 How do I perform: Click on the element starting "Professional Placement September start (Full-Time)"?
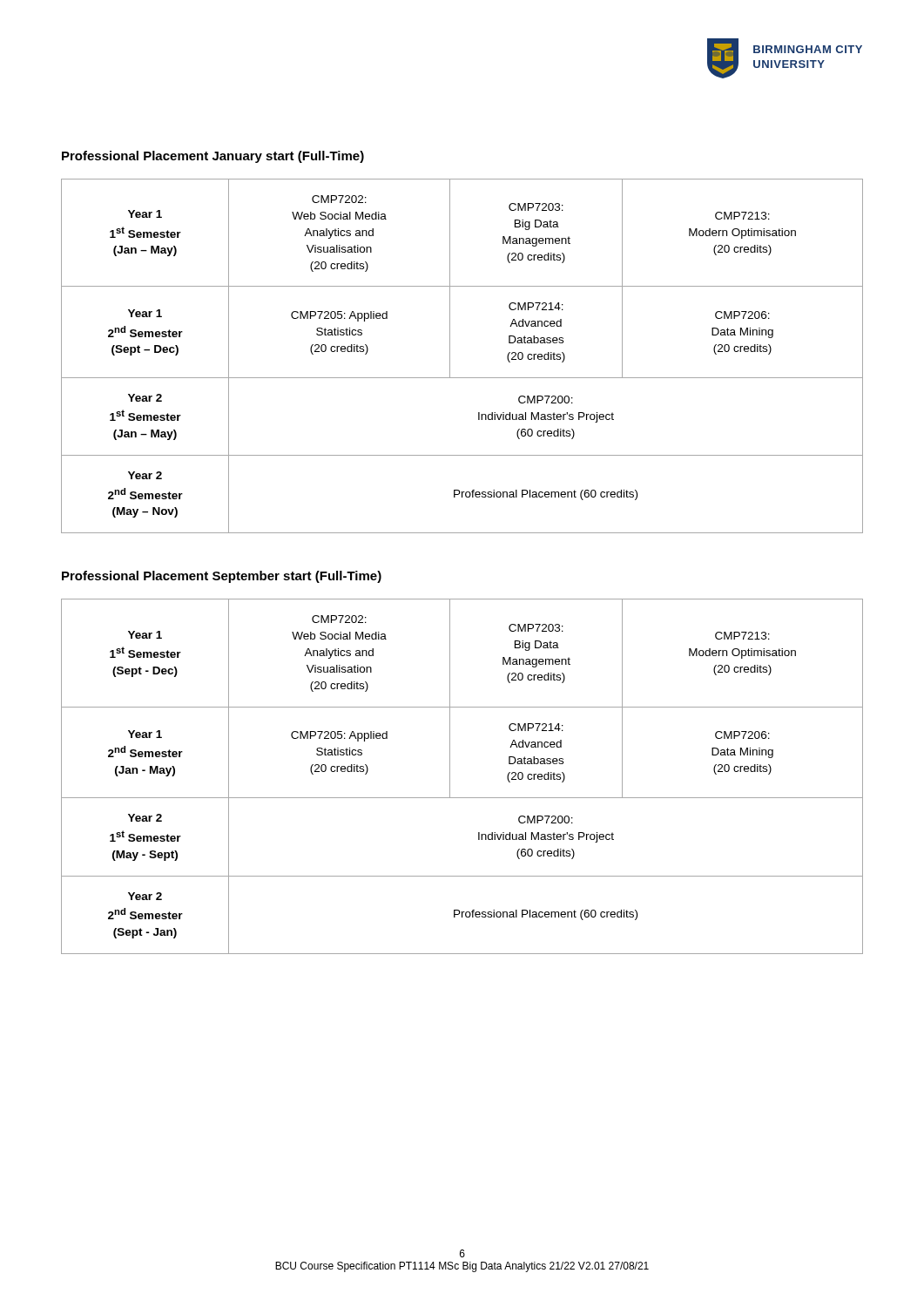tap(221, 576)
